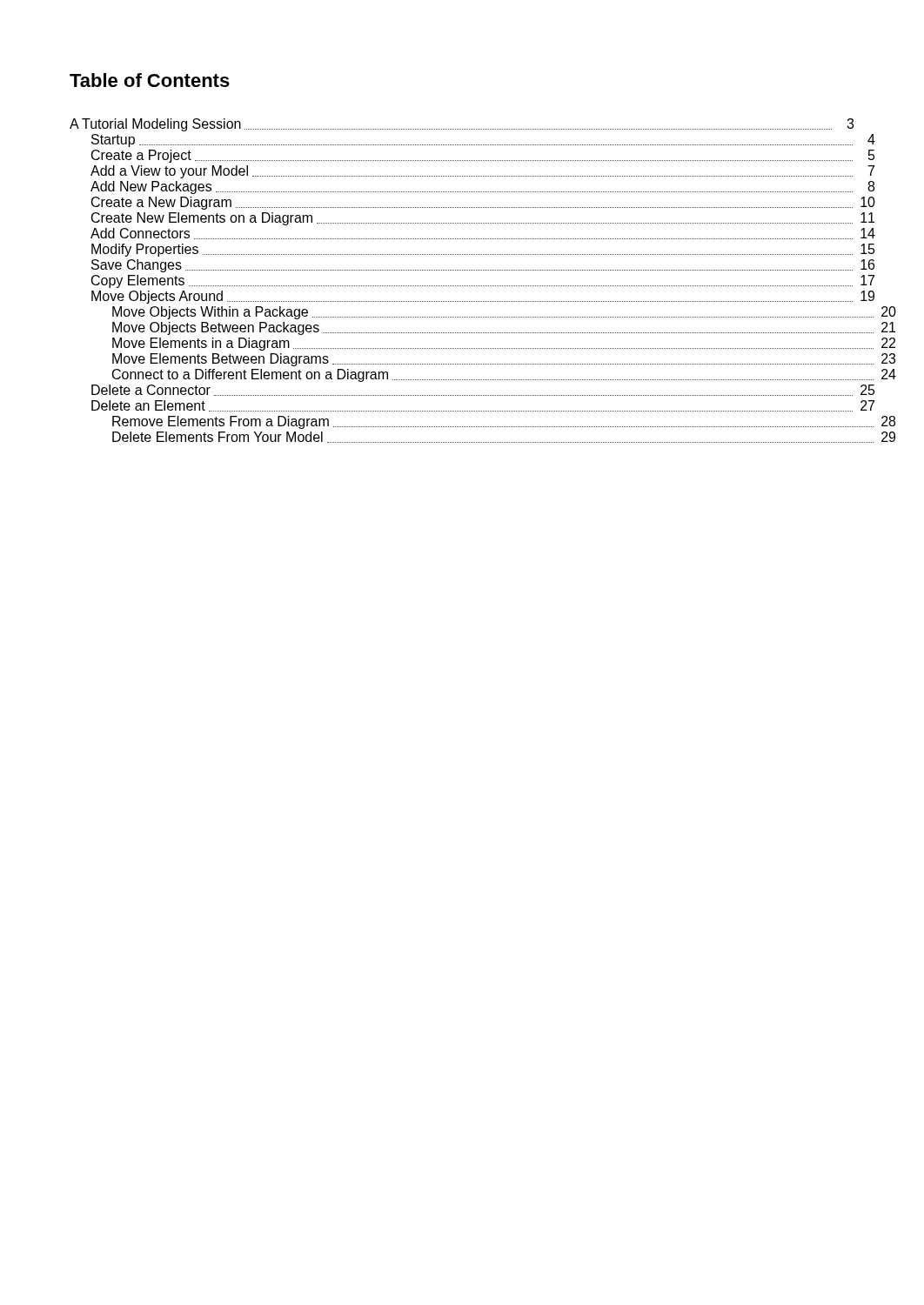Select the block starting "Startup 4"
Image resolution: width=924 pixels, height=1305 pixels.
[x=462, y=140]
